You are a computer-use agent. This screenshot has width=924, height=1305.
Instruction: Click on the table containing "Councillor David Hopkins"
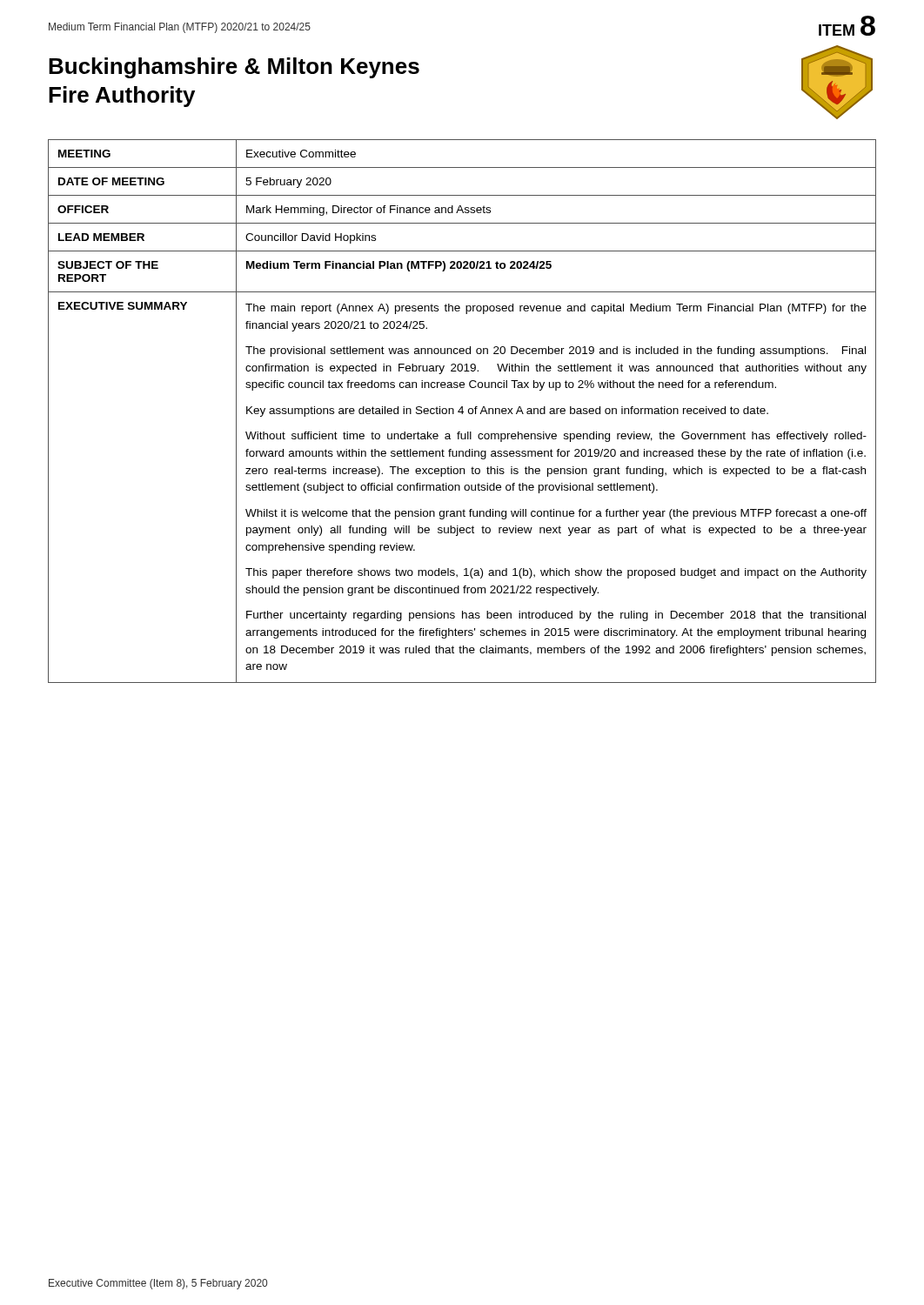[462, 411]
